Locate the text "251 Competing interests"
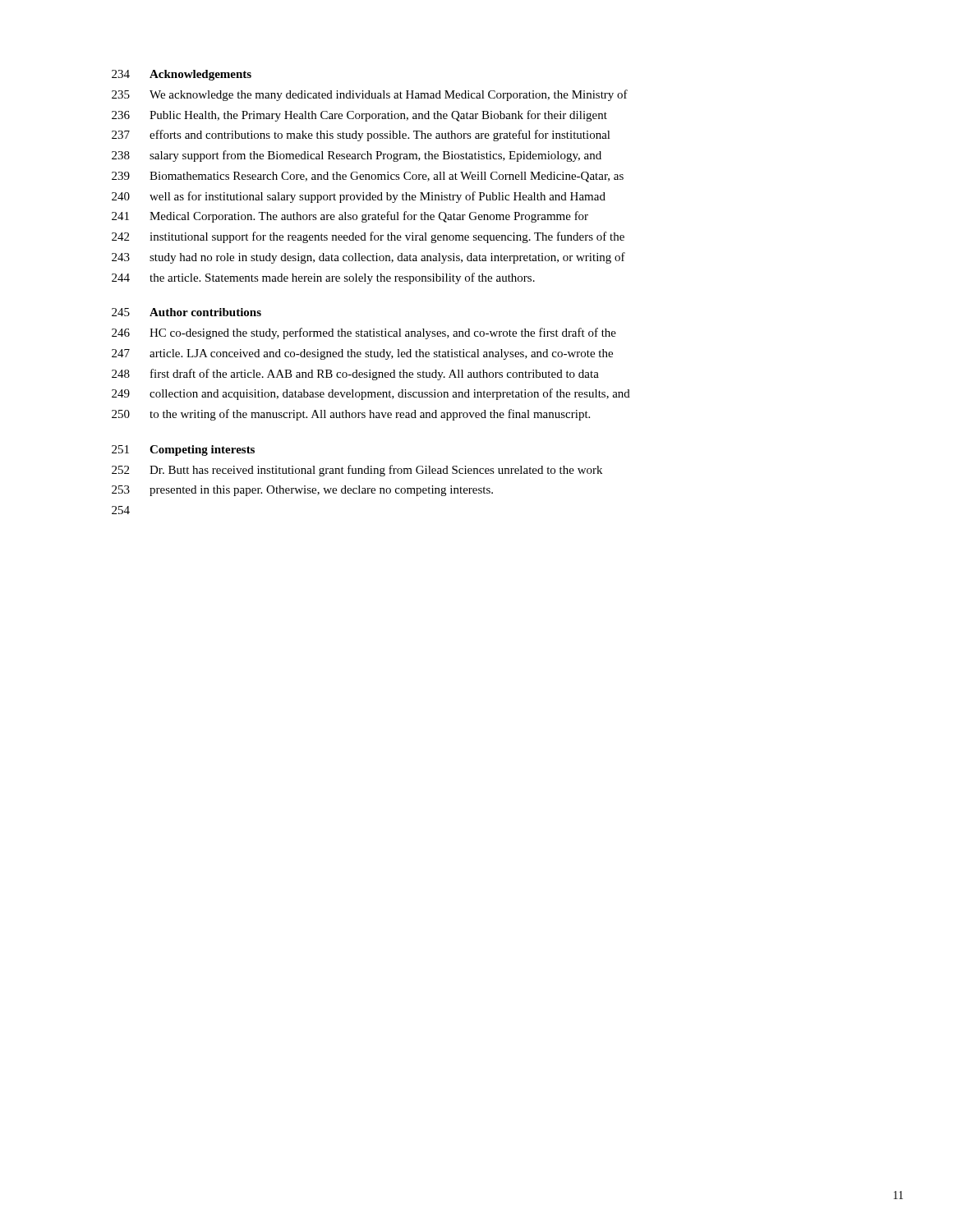 click(x=183, y=451)
